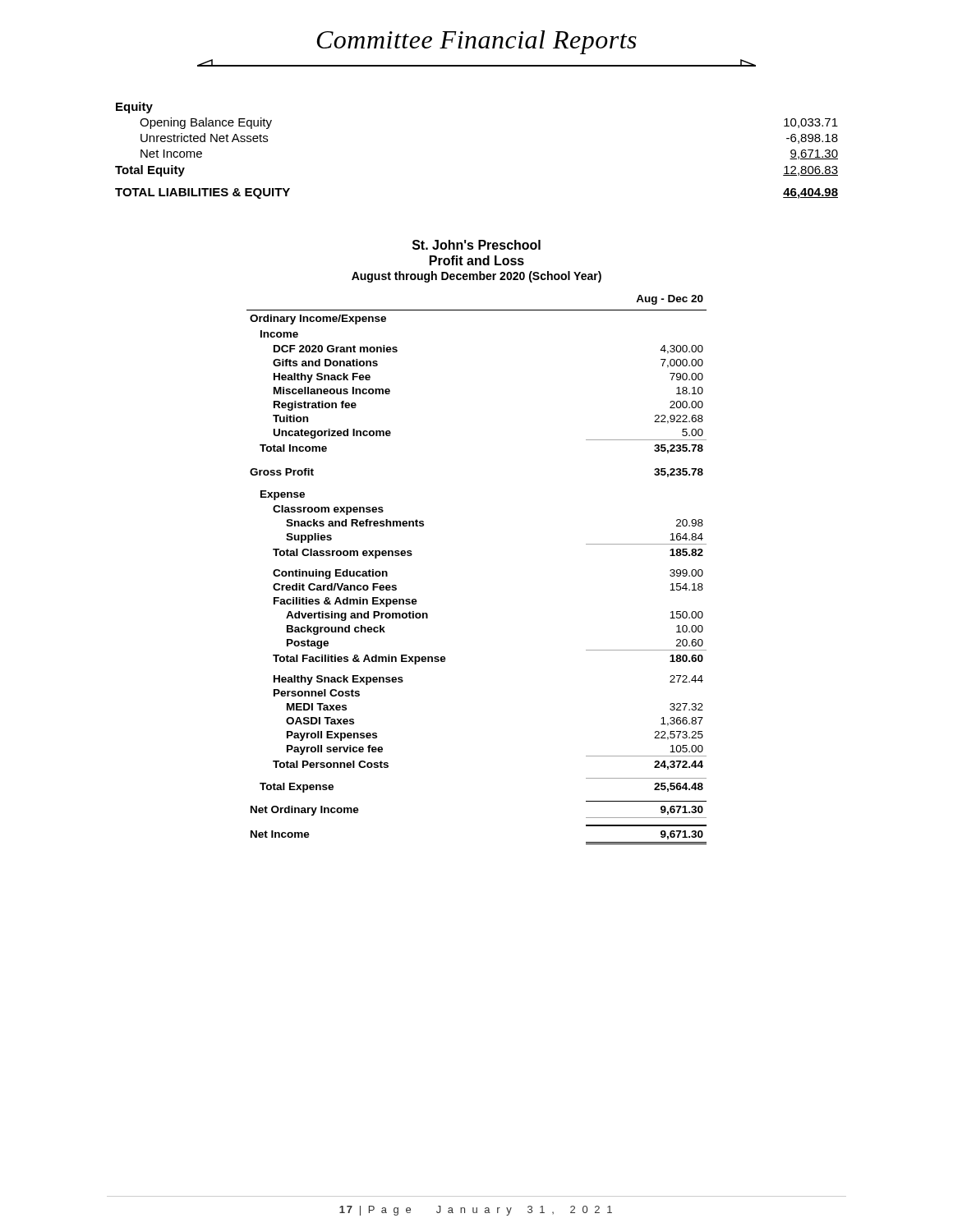This screenshot has height=1232, width=953.
Task: Find the text containing "TOTAL LIABILITIES & EQUITY 46,404.98"
Action: [x=205, y=193]
